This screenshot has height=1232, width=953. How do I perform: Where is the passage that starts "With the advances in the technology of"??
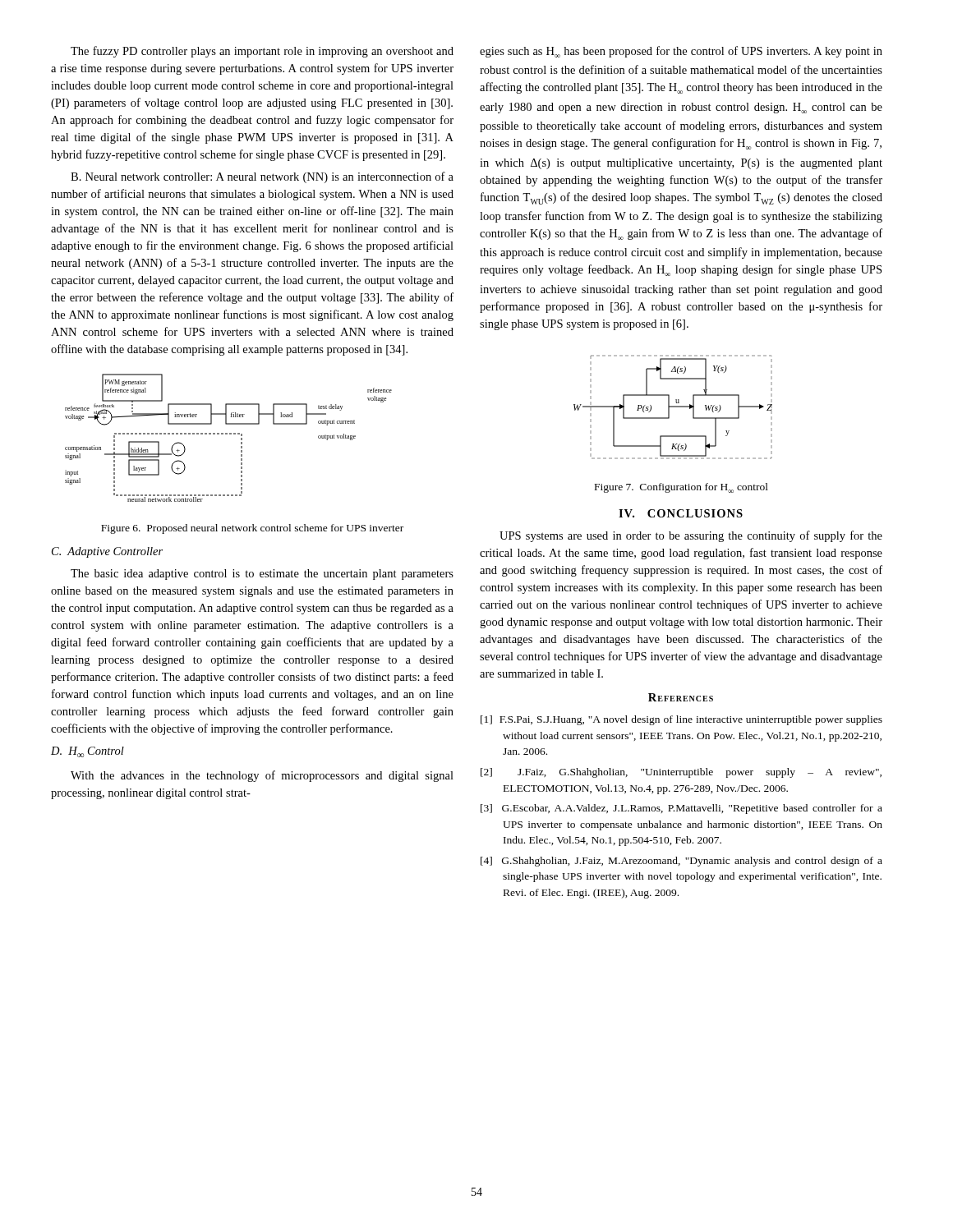click(252, 785)
